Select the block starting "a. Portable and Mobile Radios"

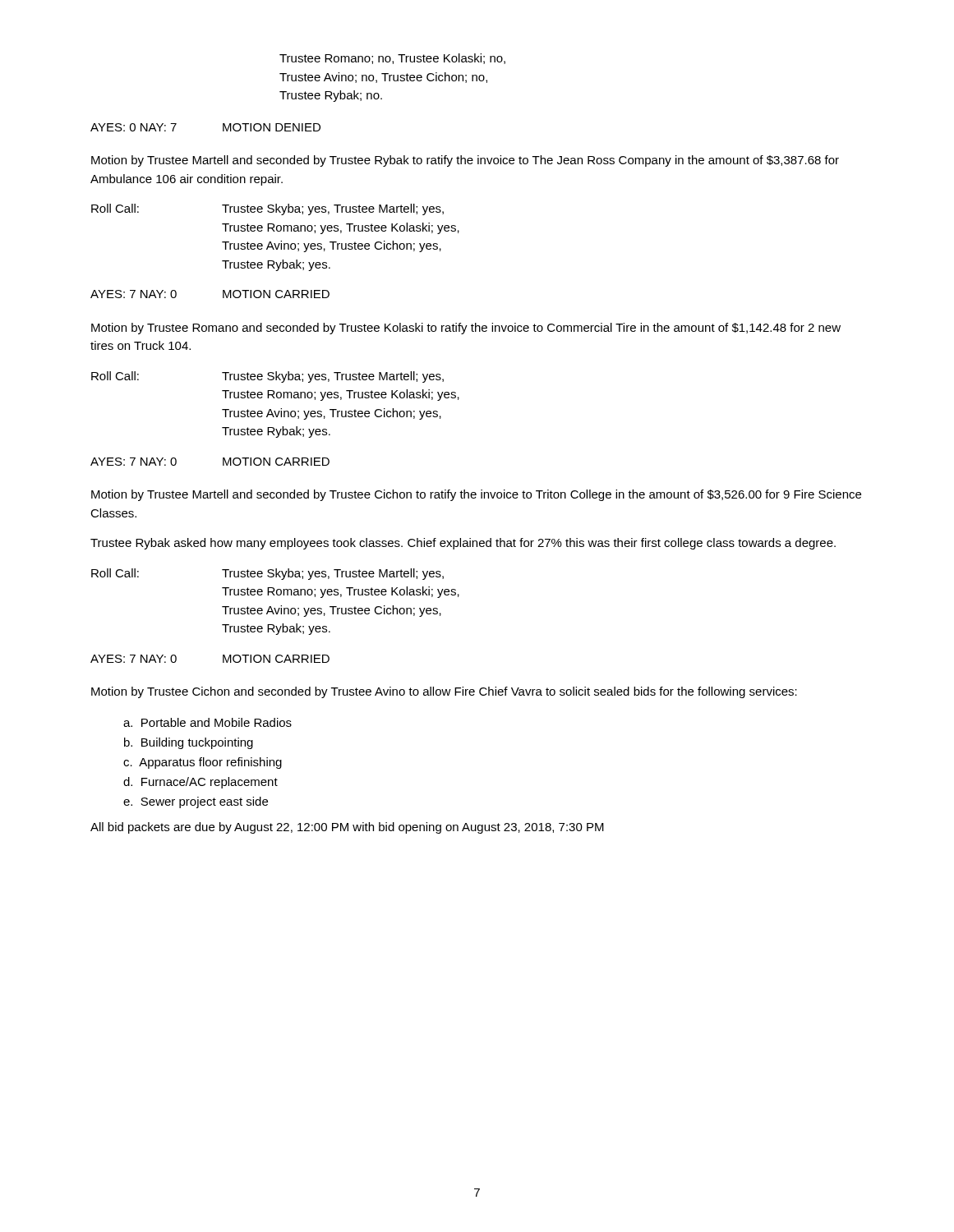pyautogui.click(x=208, y=722)
